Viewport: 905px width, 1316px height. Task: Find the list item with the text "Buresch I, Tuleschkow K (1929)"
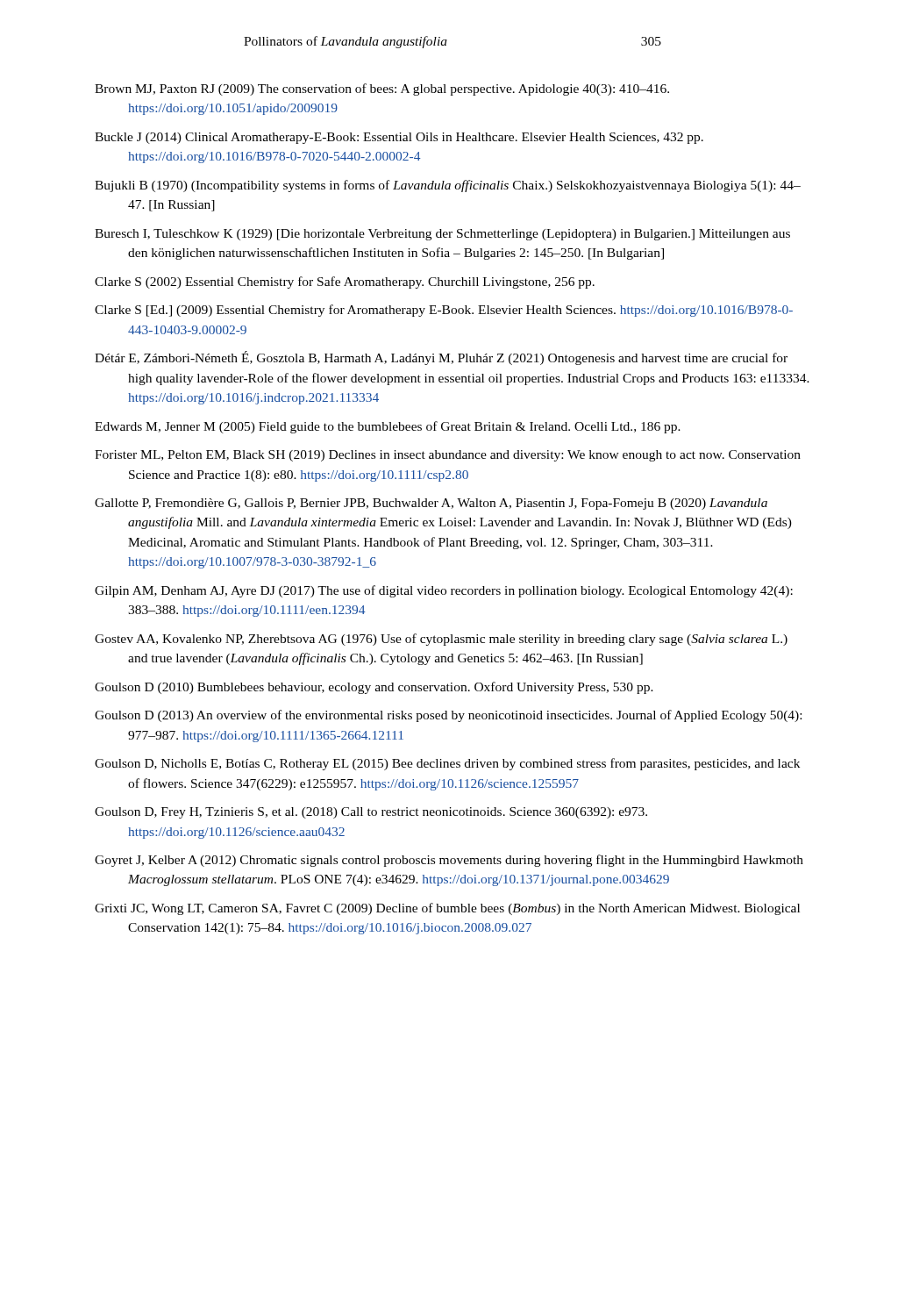(443, 243)
